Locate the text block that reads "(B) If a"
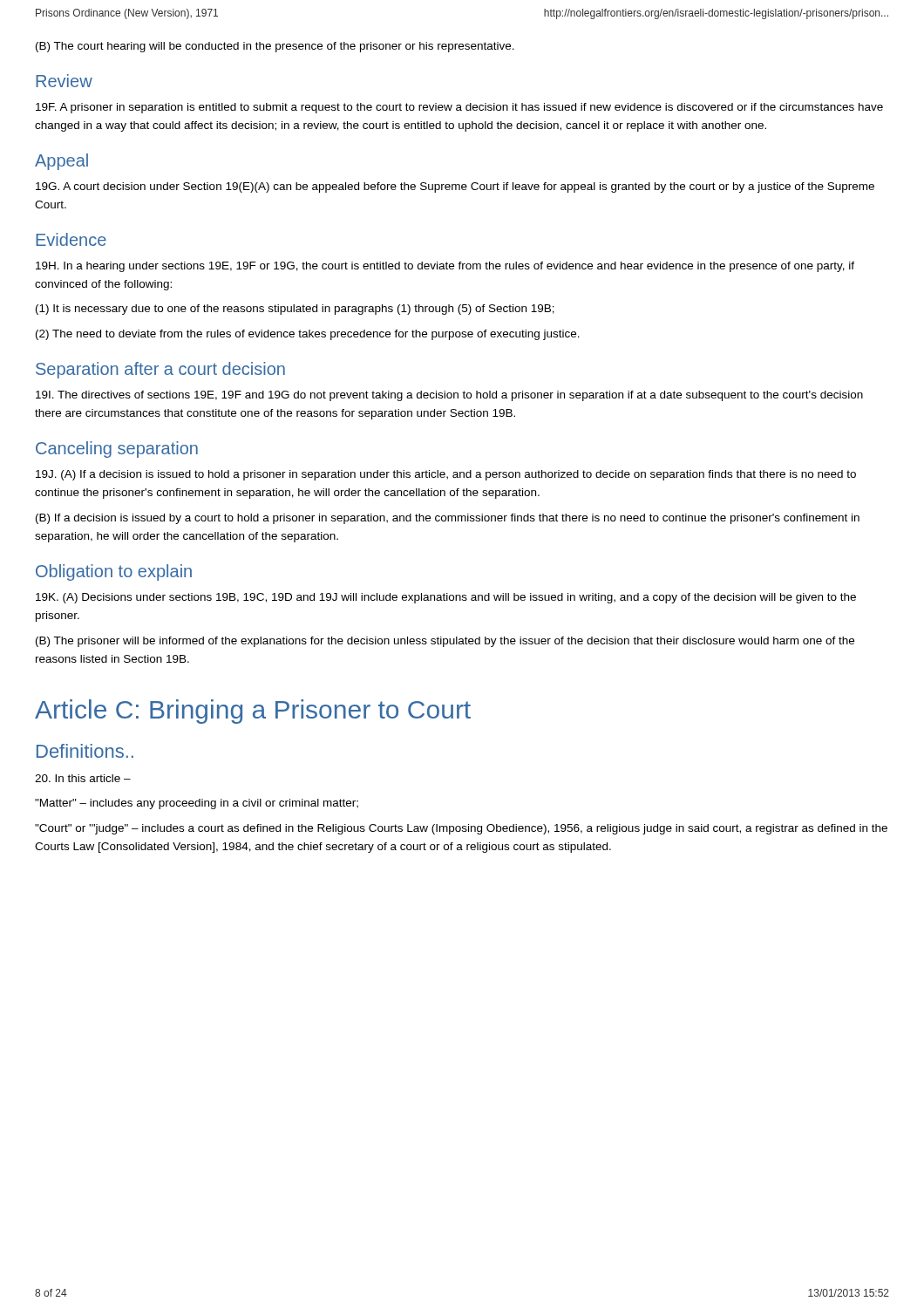This screenshot has width=924, height=1308. point(447,527)
